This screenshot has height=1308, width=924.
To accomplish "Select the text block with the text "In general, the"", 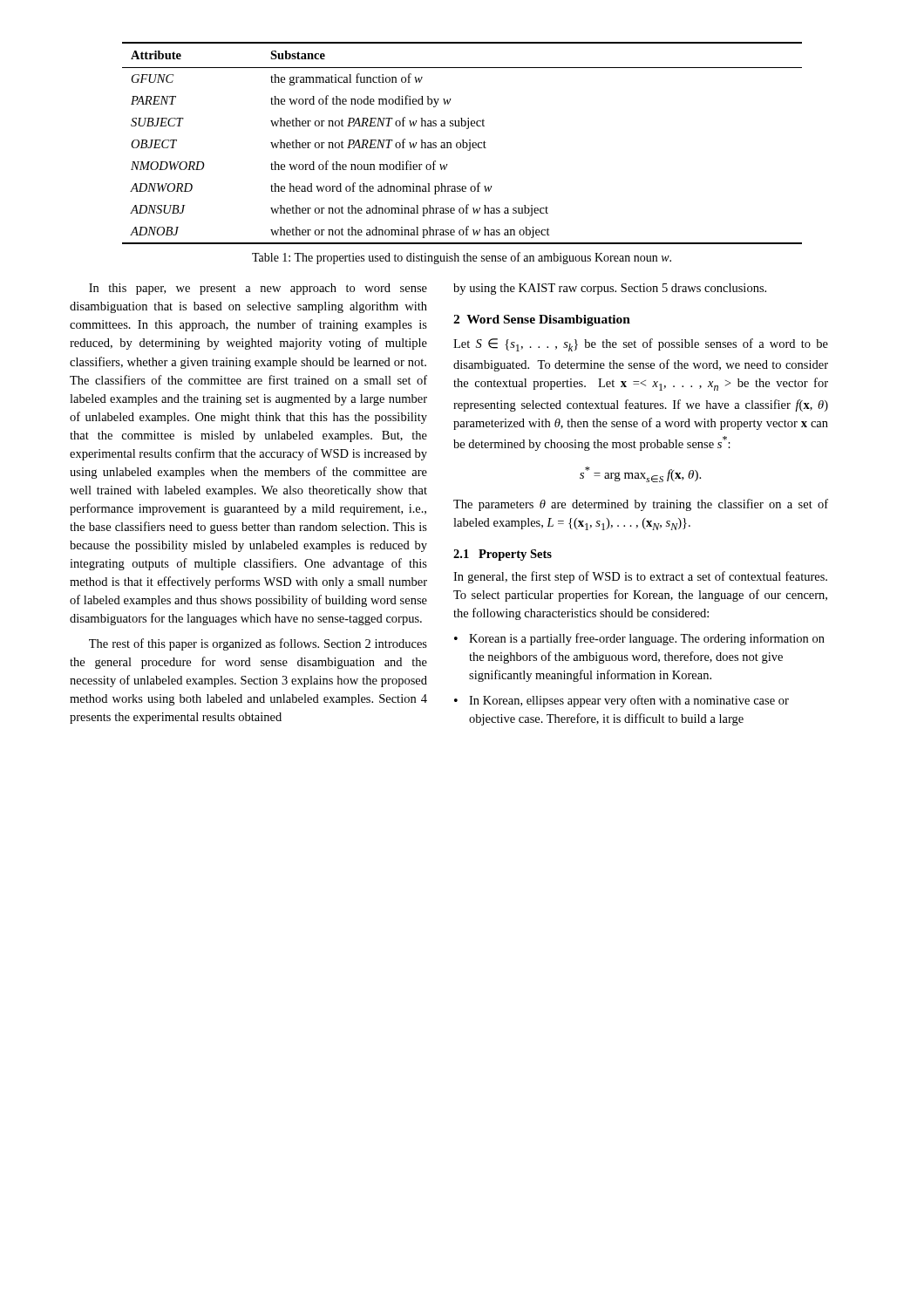I will point(641,595).
